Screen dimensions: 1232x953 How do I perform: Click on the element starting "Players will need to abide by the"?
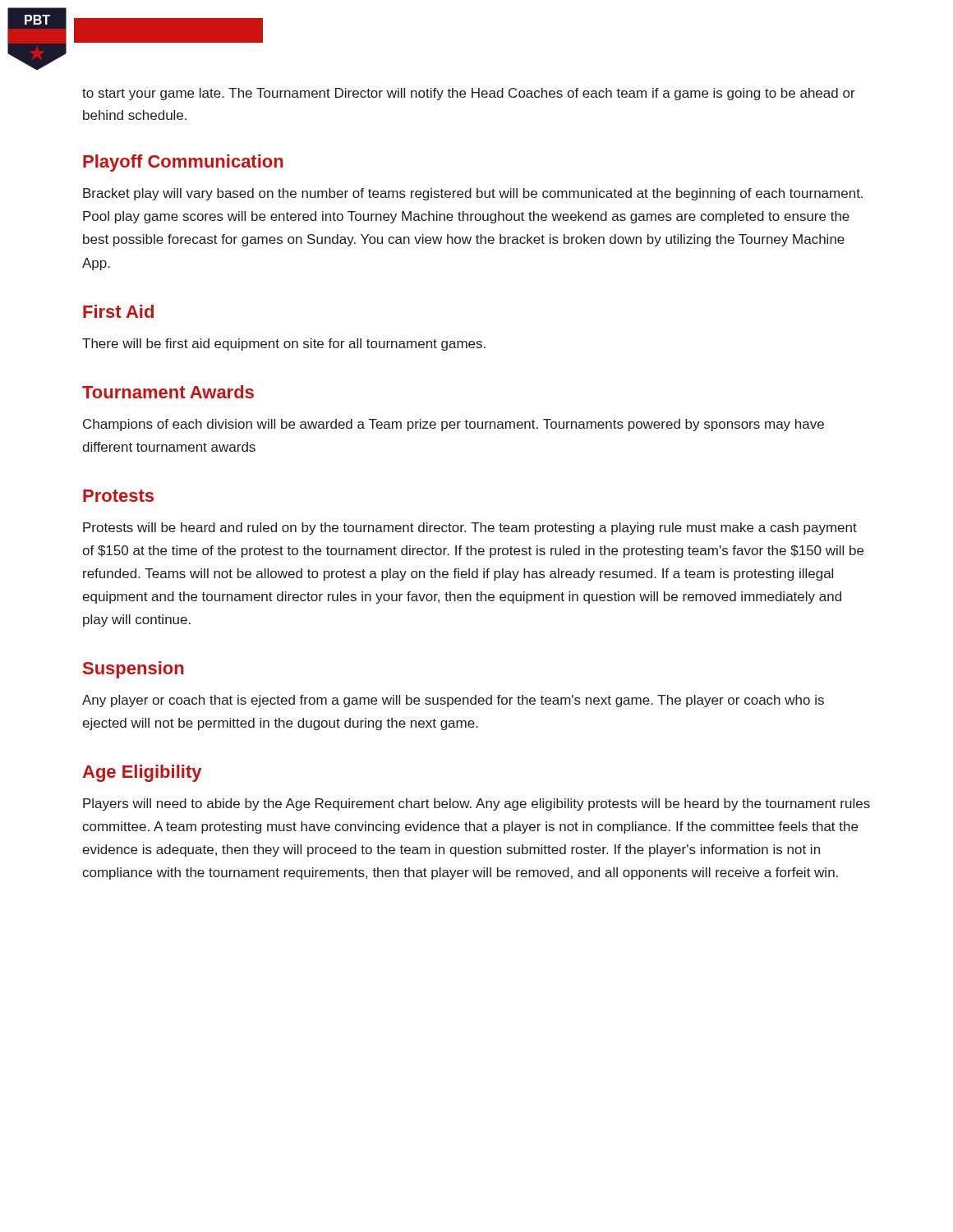(476, 838)
